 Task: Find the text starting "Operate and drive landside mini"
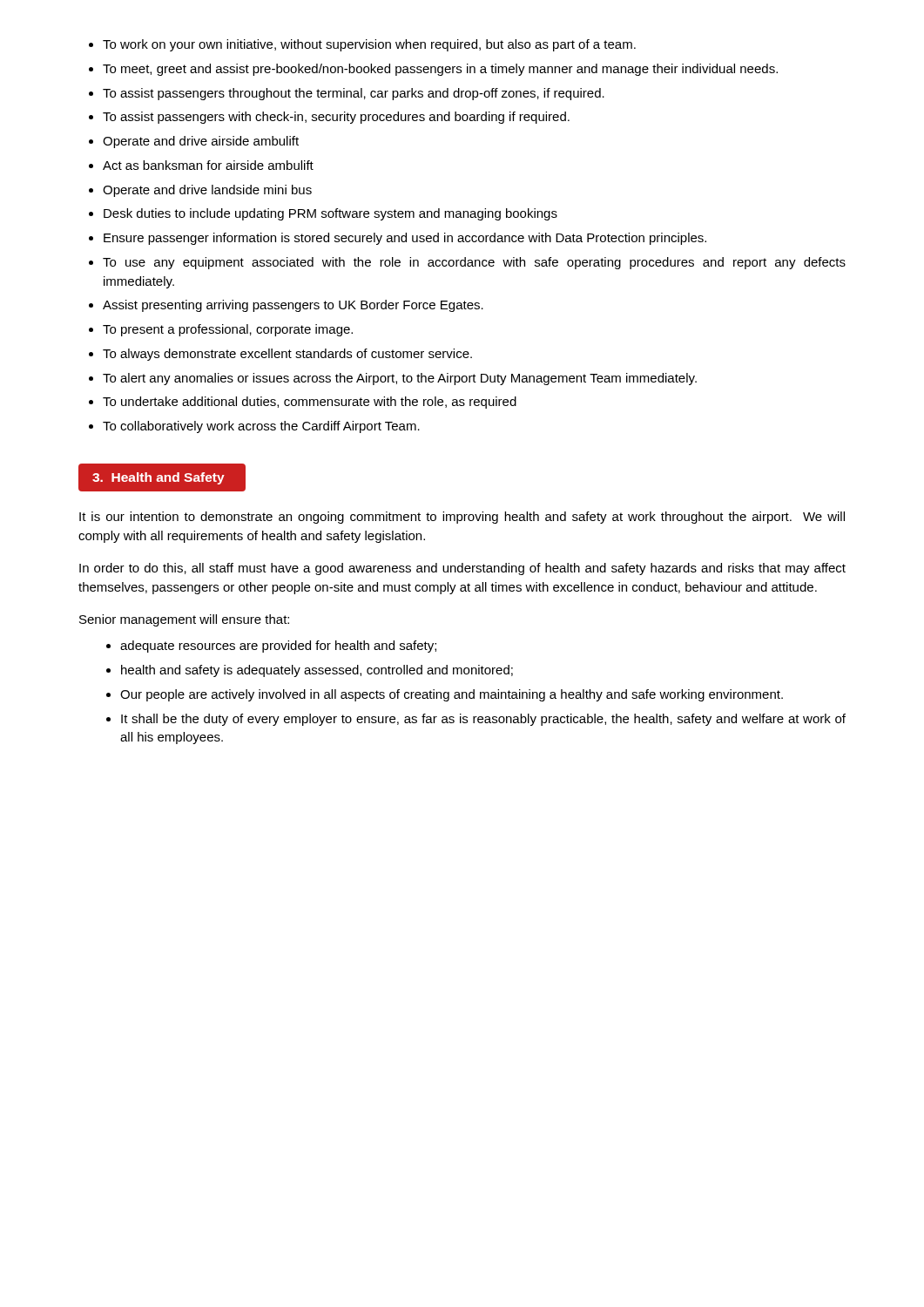point(207,189)
